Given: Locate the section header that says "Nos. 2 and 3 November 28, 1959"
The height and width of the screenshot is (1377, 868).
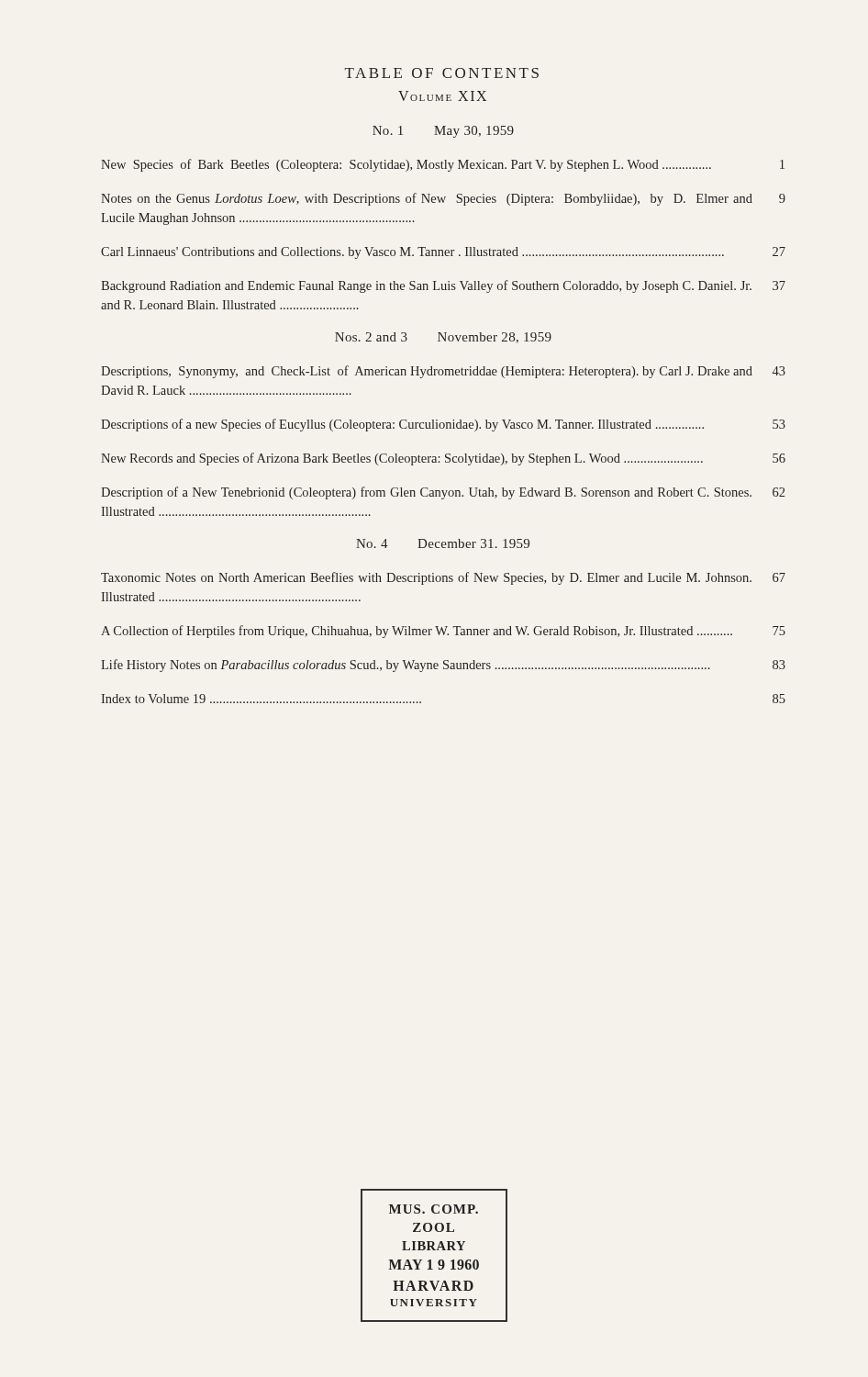Looking at the screenshot, I should click(x=443, y=337).
